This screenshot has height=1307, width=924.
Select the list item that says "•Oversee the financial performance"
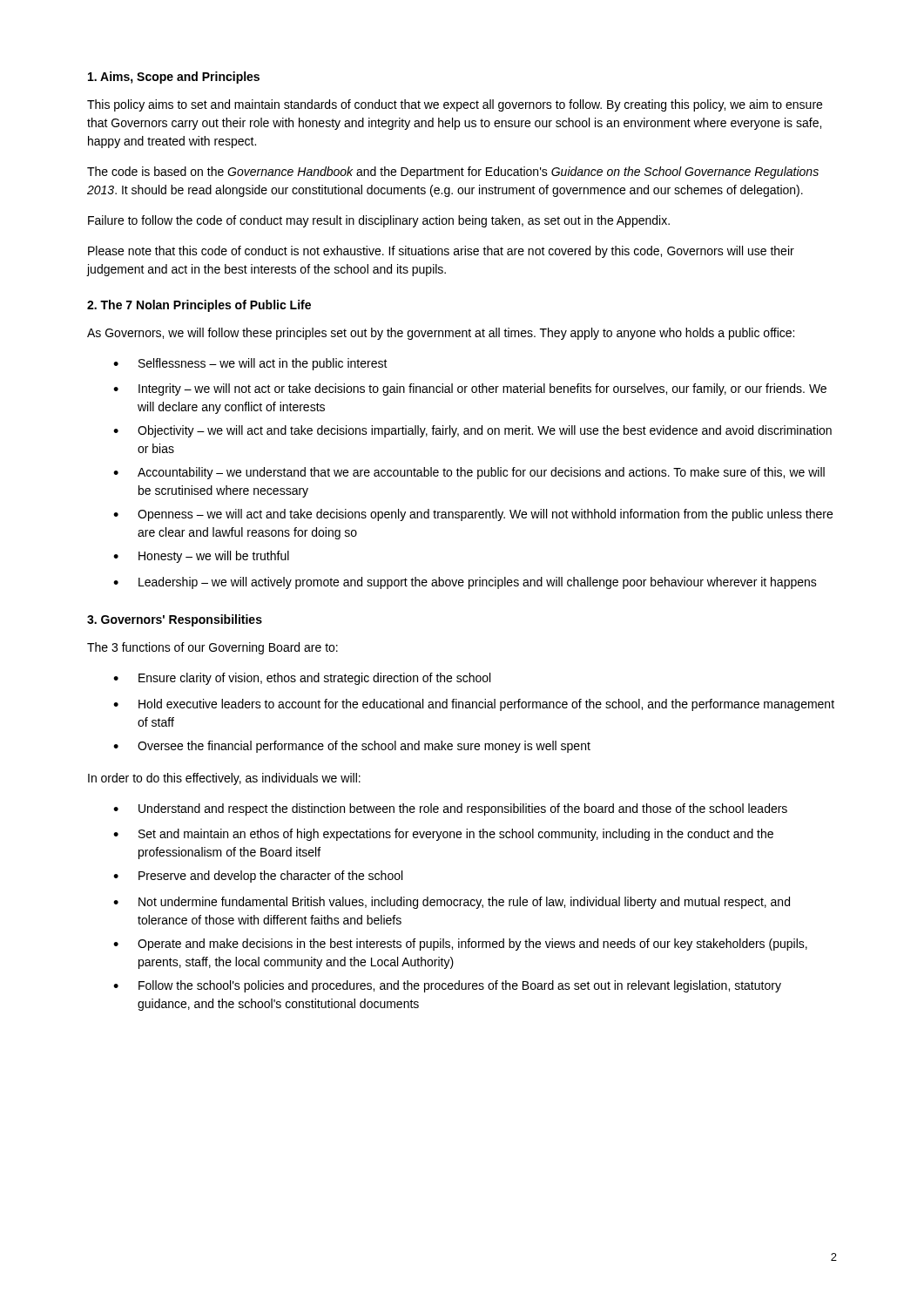click(475, 747)
